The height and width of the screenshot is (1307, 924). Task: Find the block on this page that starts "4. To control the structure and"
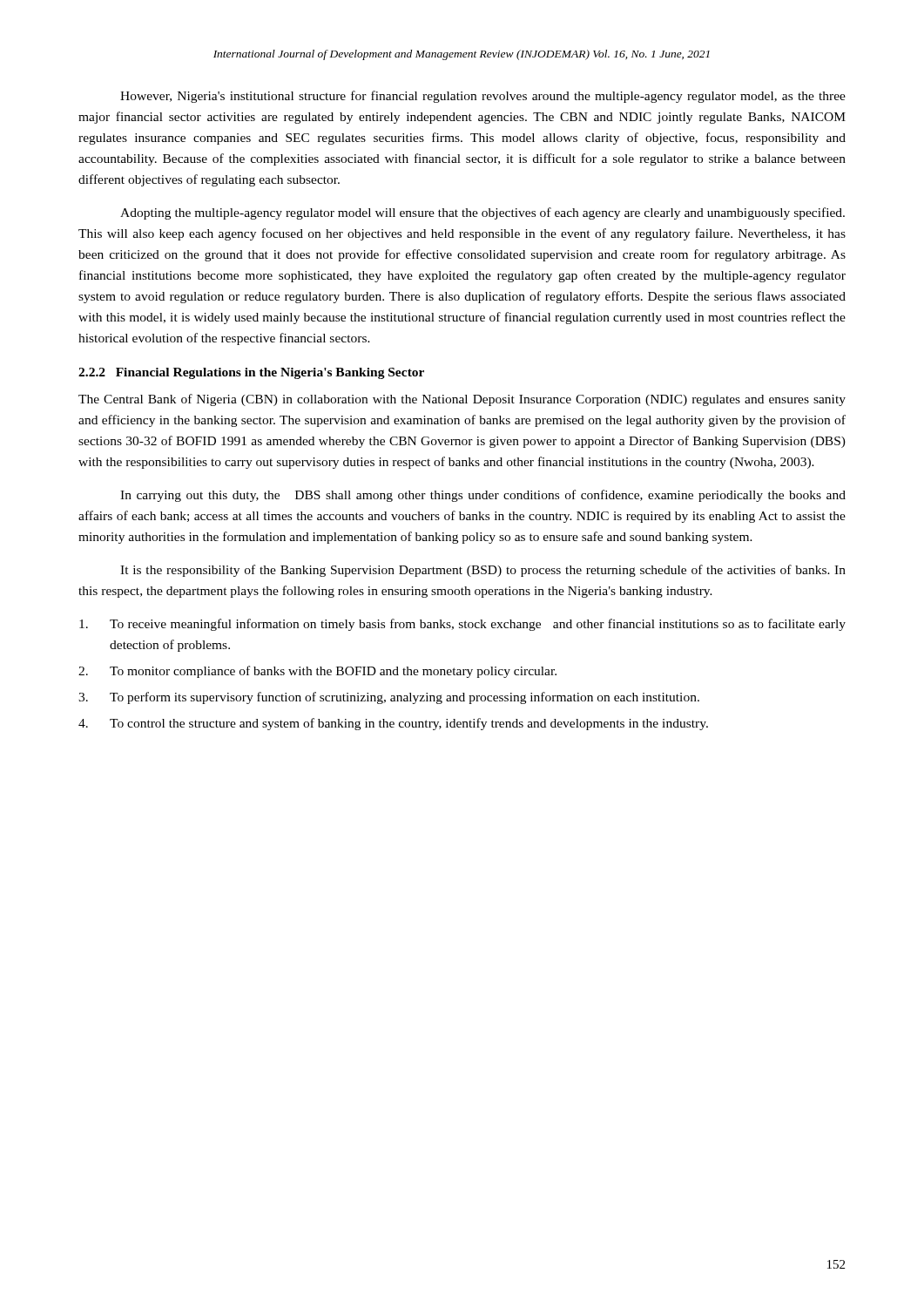point(462,724)
